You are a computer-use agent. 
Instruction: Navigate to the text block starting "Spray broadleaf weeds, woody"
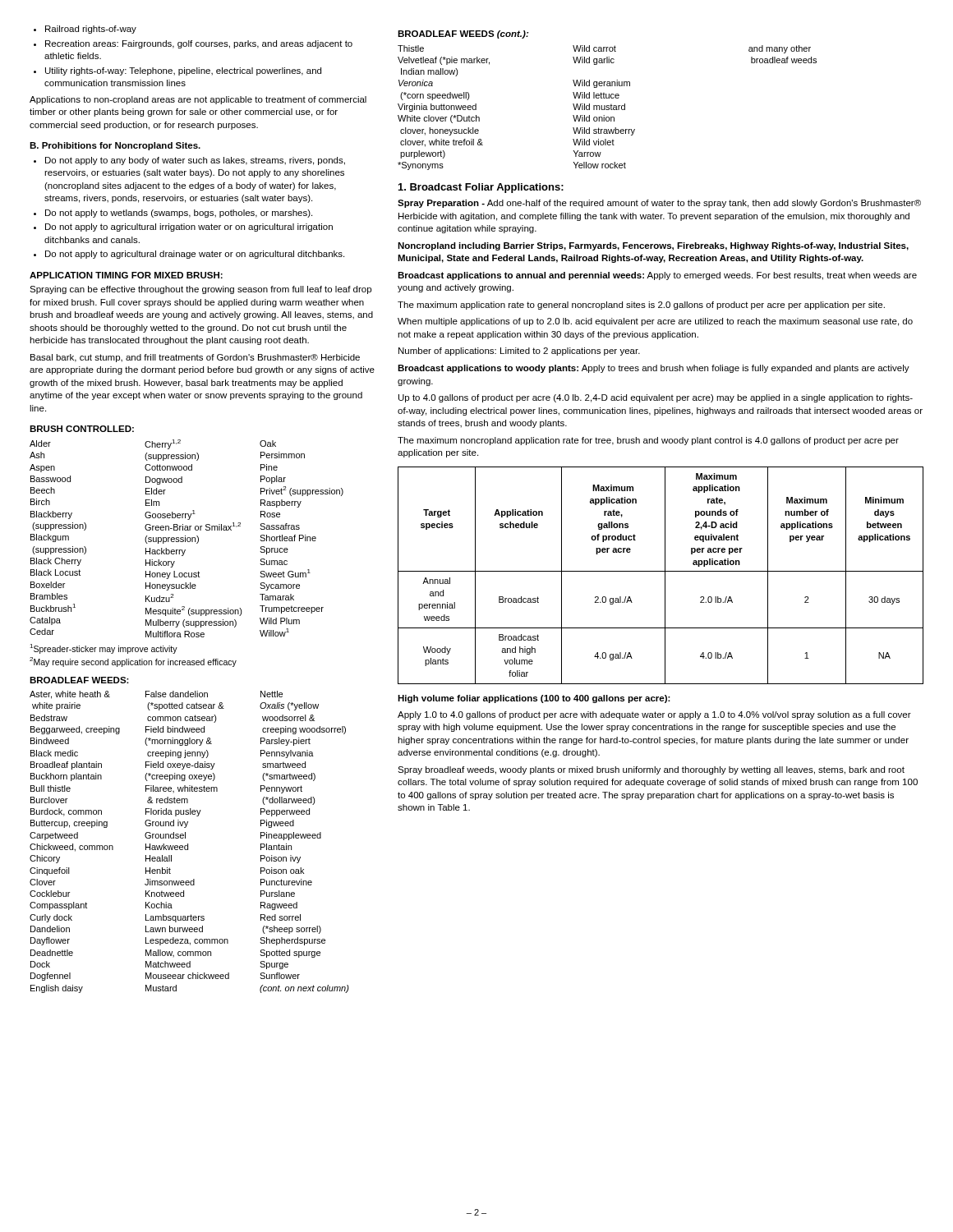tap(658, 788)
